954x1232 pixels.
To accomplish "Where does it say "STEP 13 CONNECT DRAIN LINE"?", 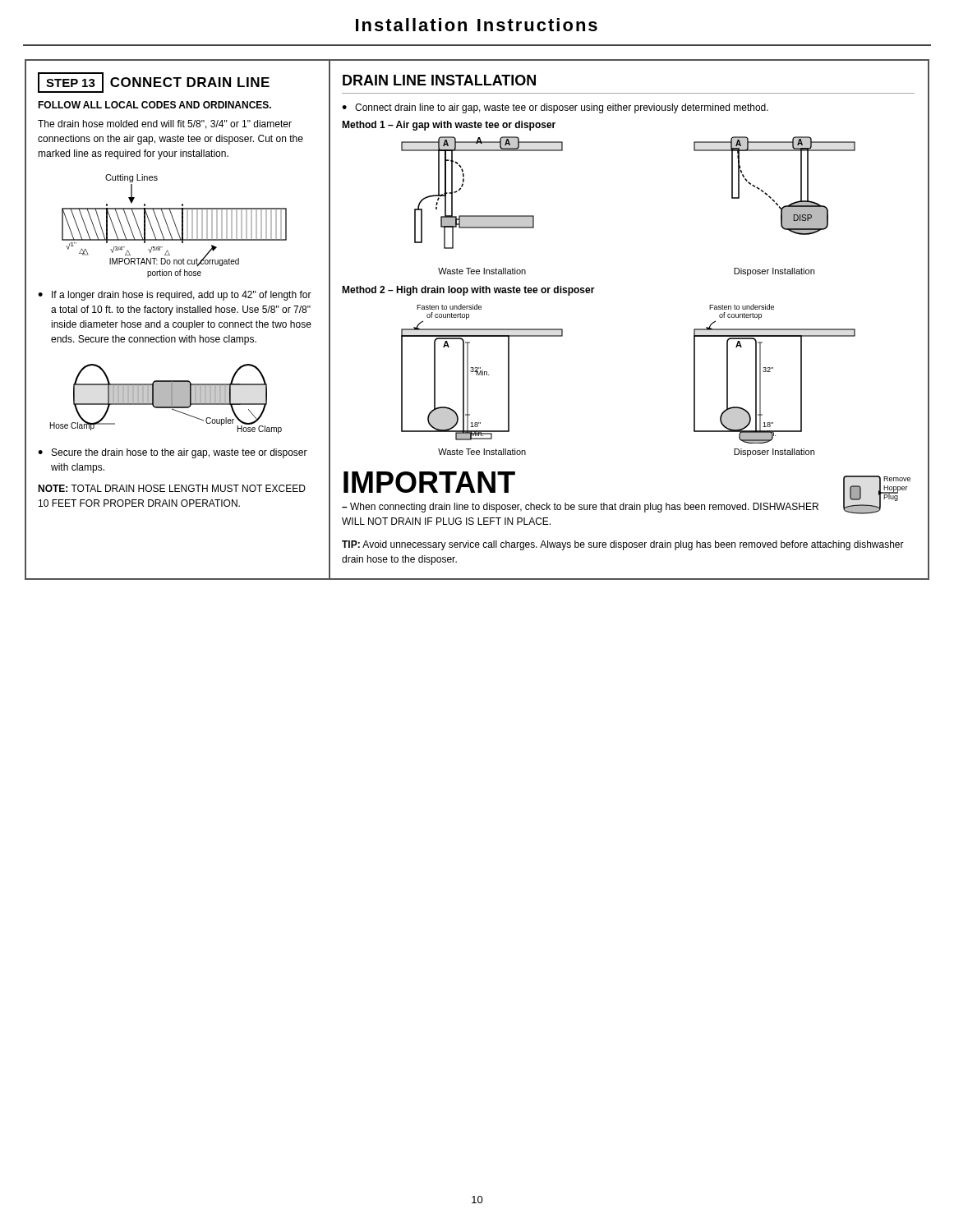I will (154, 83).
